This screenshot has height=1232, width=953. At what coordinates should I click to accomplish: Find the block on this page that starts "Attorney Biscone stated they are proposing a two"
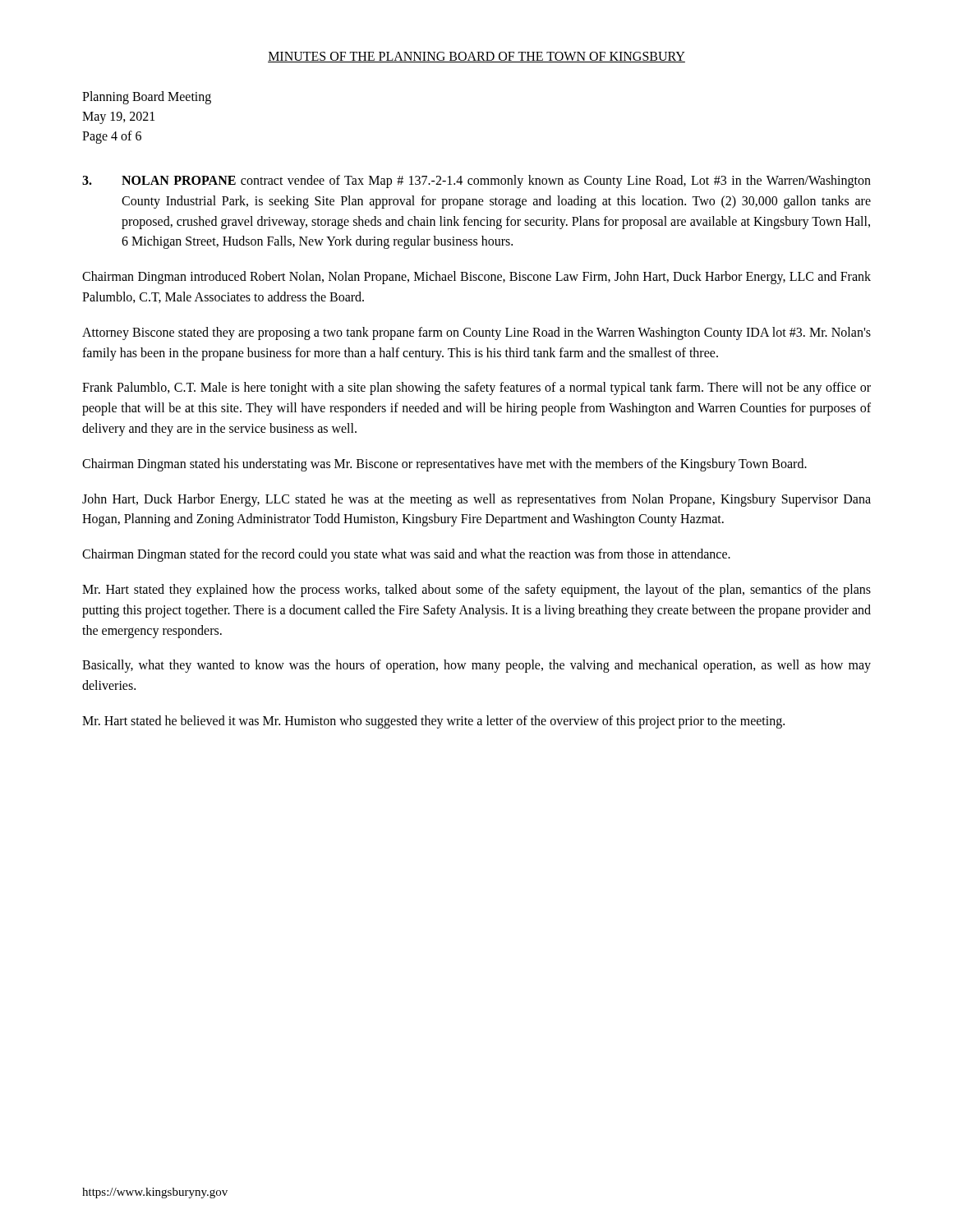(476, 342)
